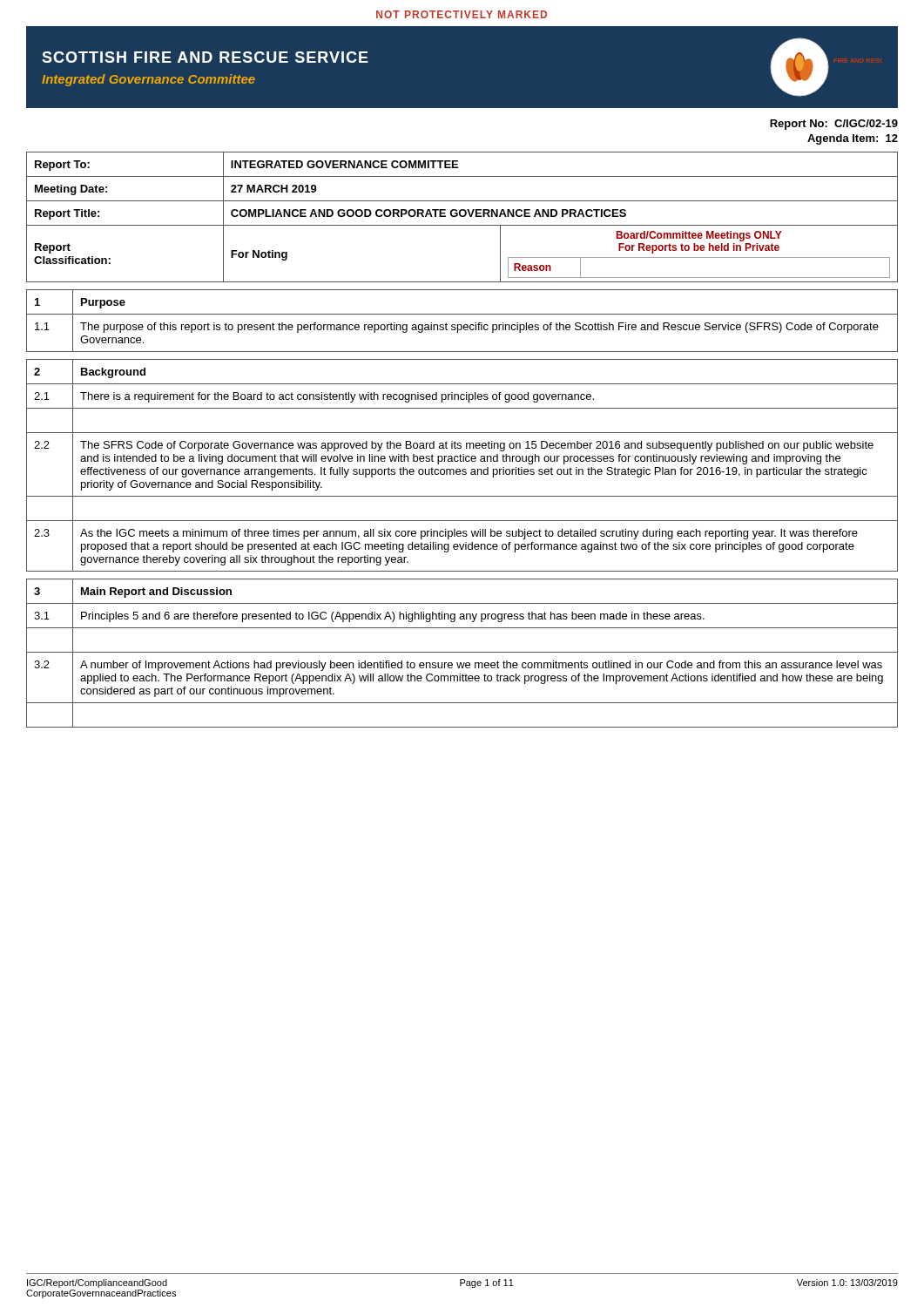Click on the table containing "There is a requirement for"

pos(462,465)
